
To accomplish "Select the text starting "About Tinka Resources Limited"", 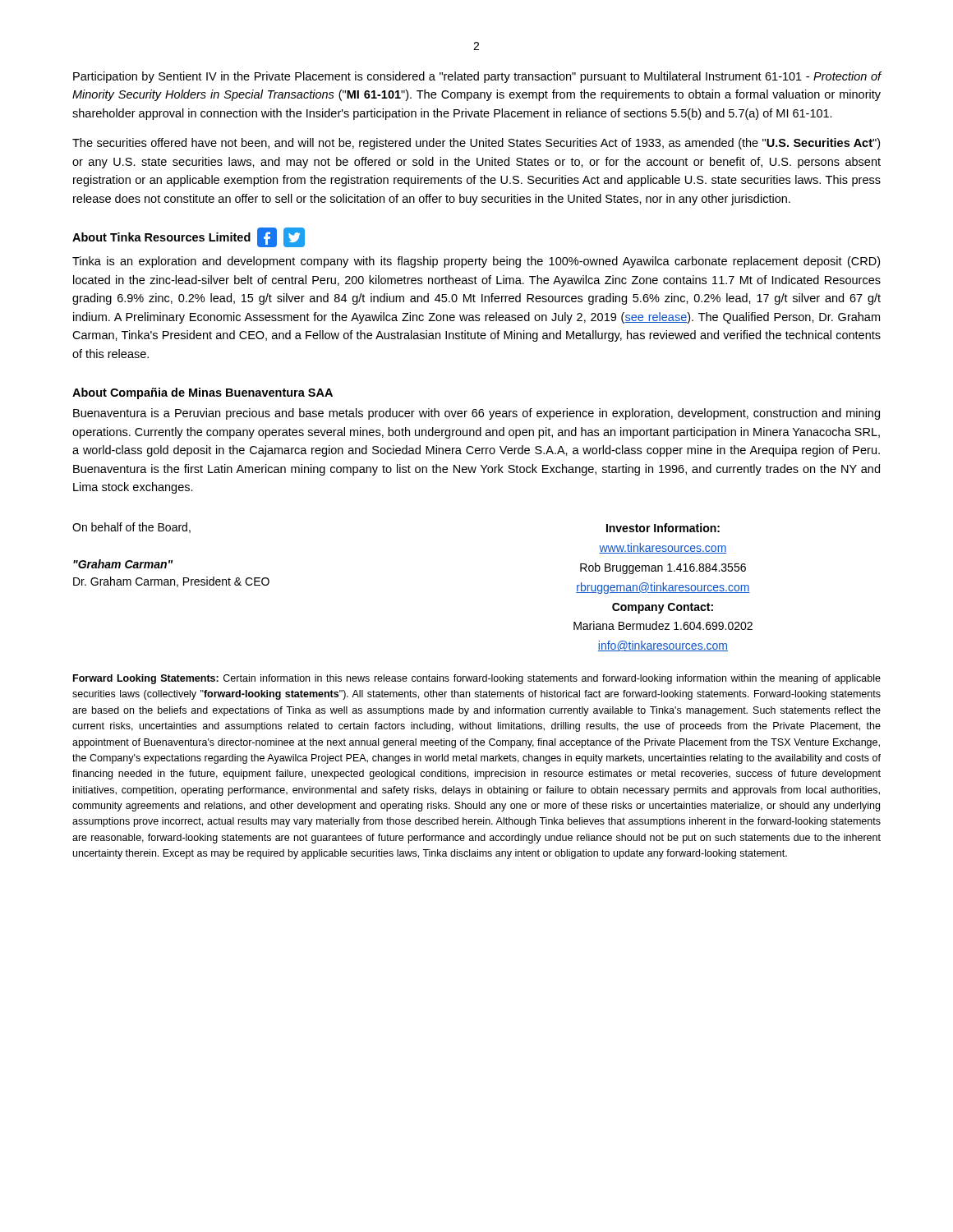I will coord(189,238).
